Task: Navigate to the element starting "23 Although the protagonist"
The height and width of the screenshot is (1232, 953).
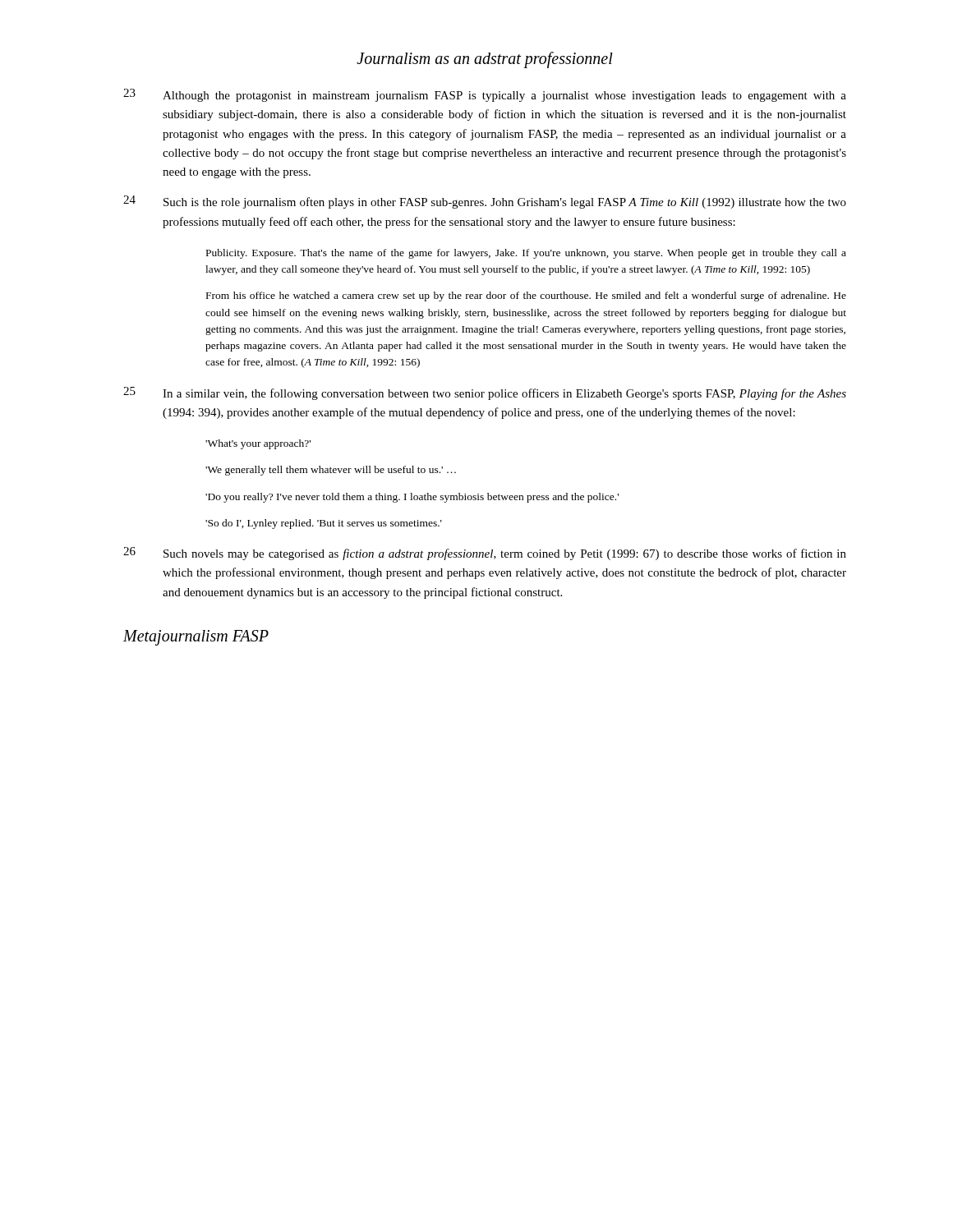Action: tap(485, 134)
